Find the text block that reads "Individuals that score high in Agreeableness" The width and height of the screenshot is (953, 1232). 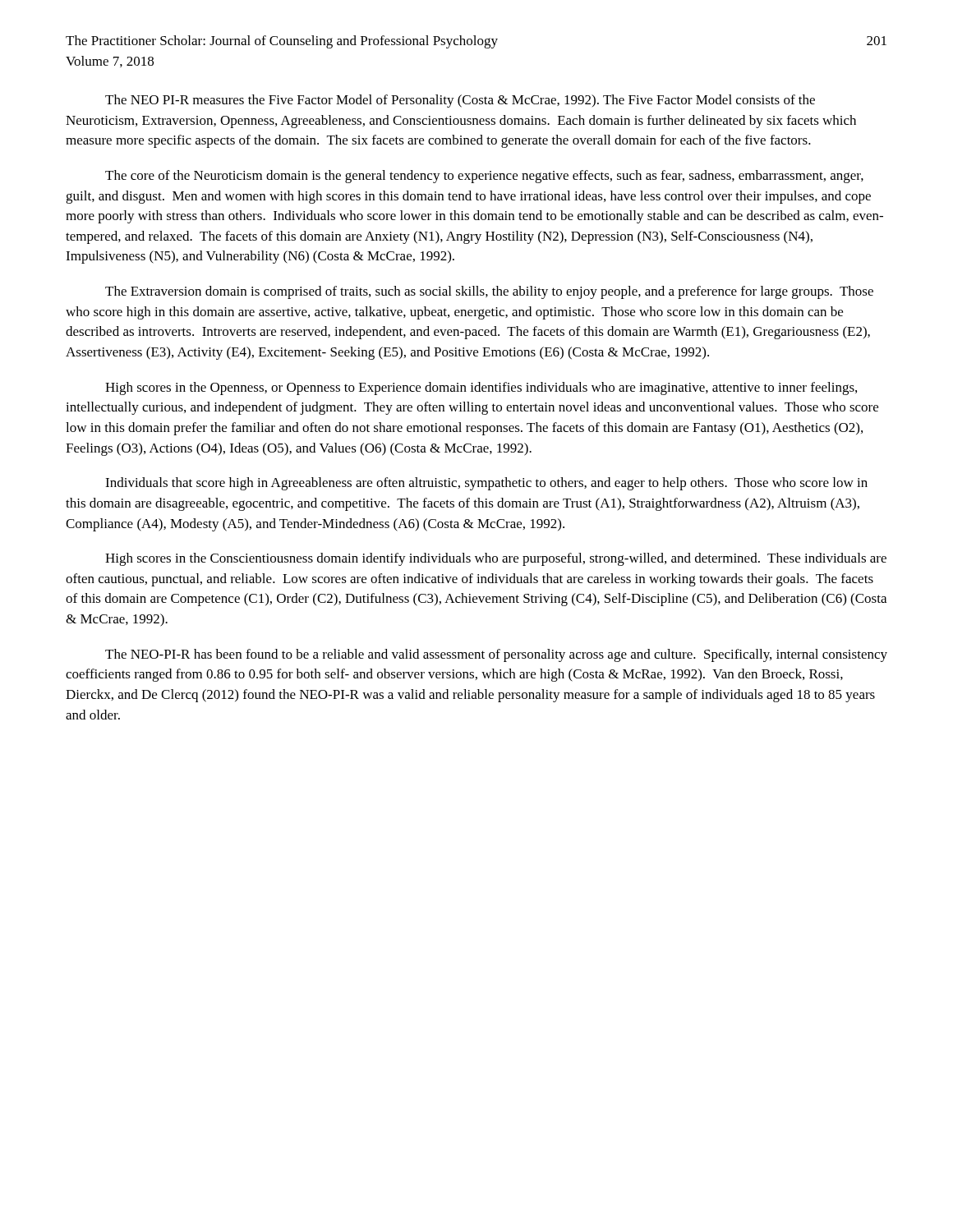pos(467,503)
